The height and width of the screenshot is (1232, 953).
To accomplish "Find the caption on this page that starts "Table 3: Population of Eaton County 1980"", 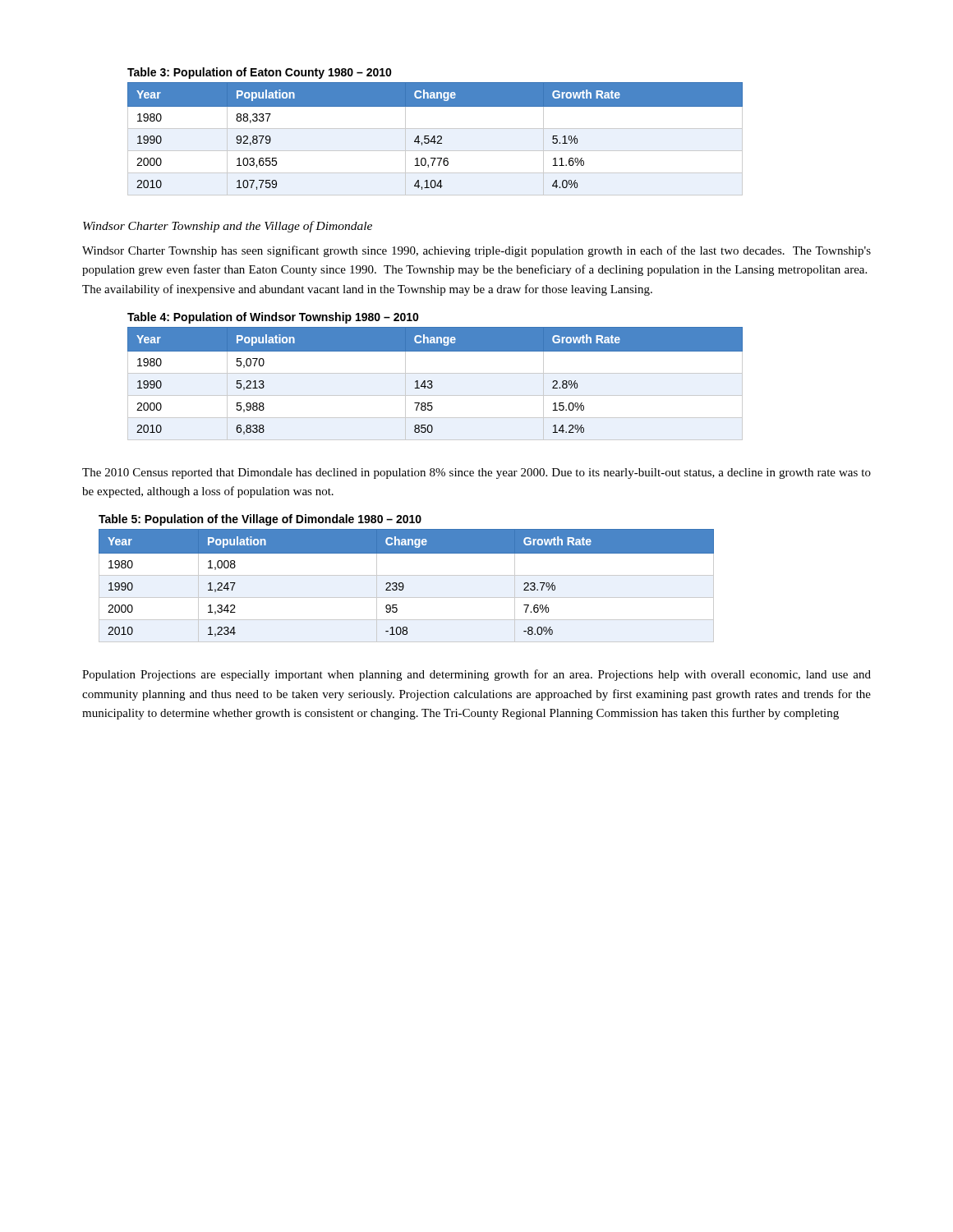I will point(260,72).
